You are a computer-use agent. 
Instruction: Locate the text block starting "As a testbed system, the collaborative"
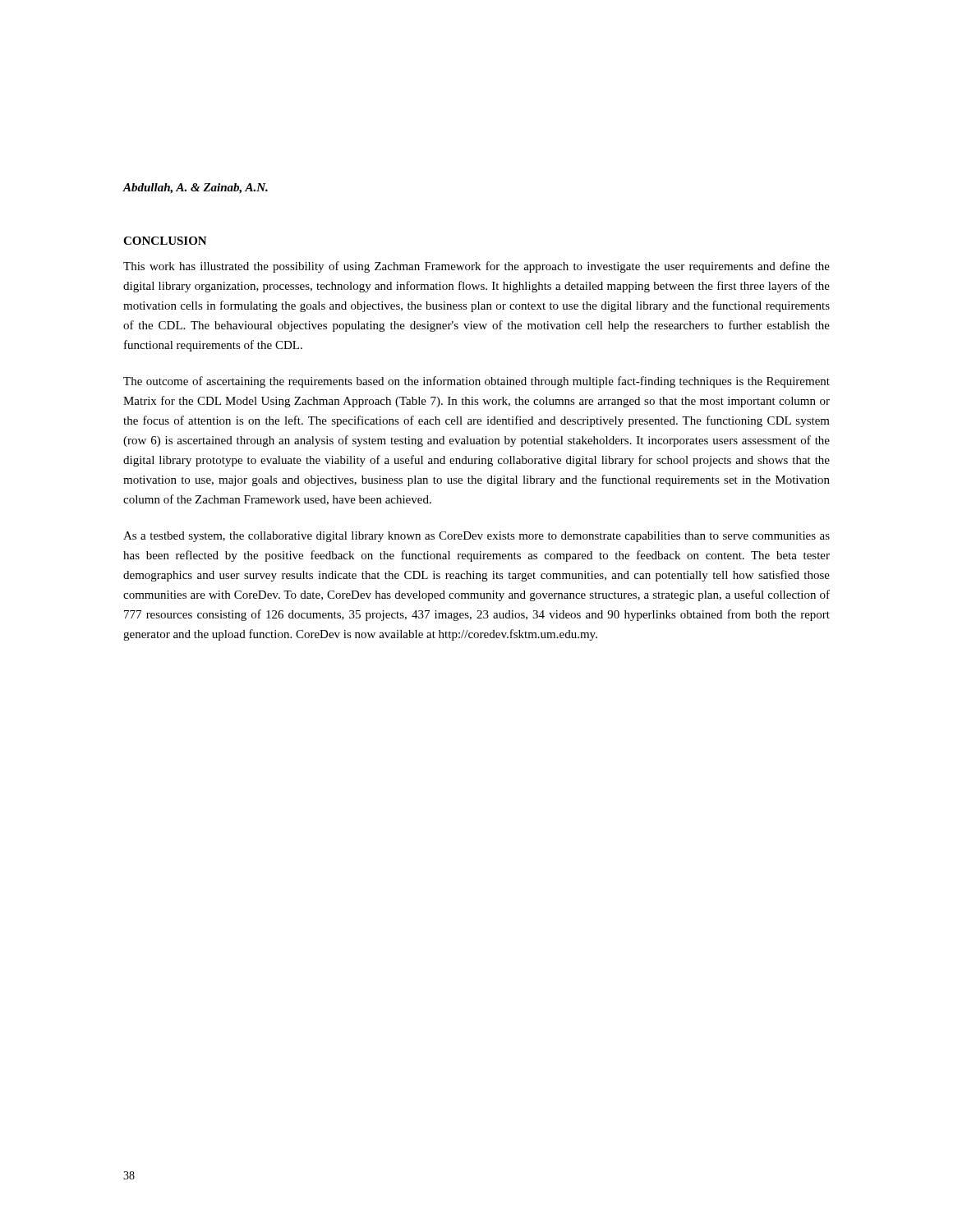point(476,585)
